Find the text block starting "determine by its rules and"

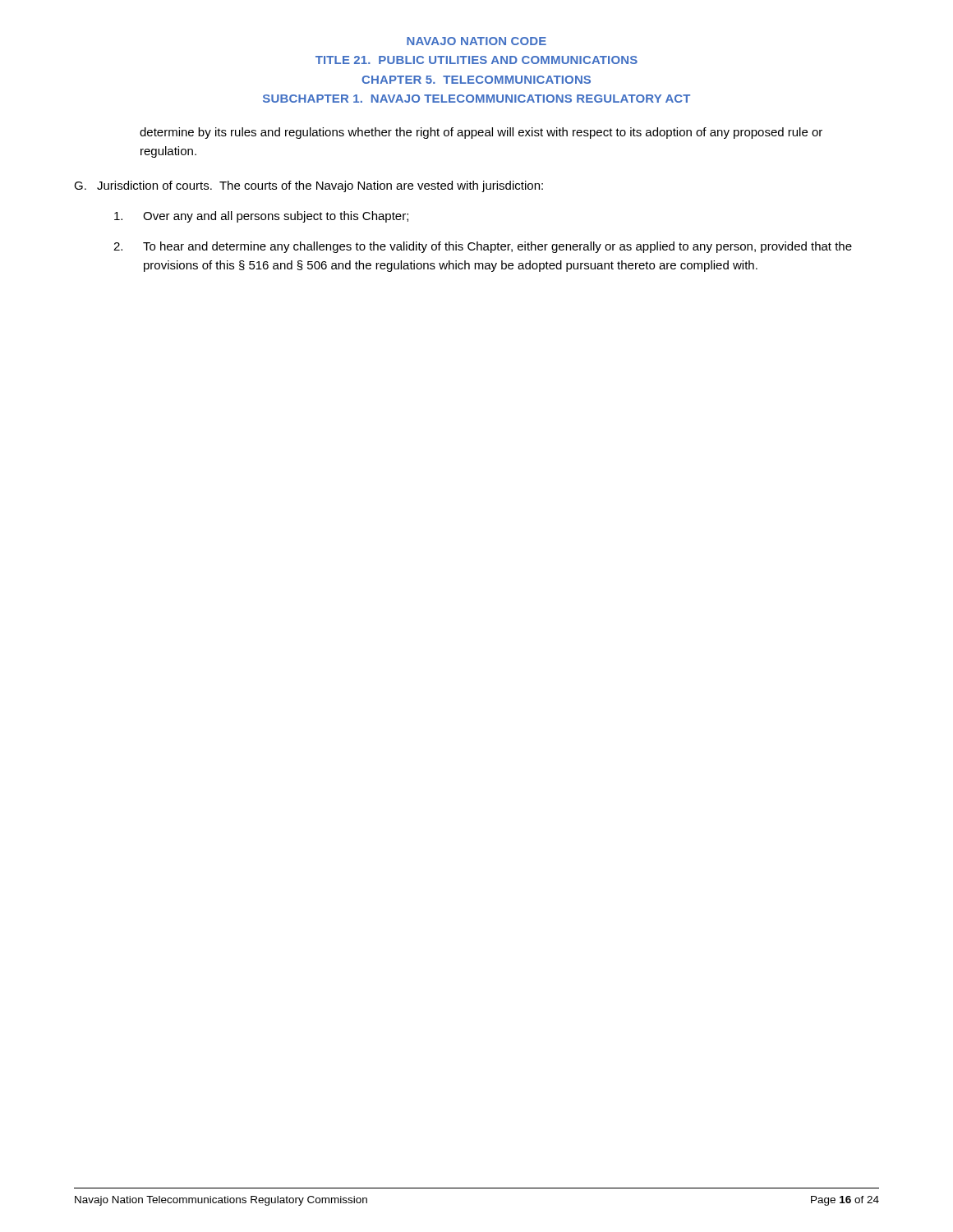[481, 141]
